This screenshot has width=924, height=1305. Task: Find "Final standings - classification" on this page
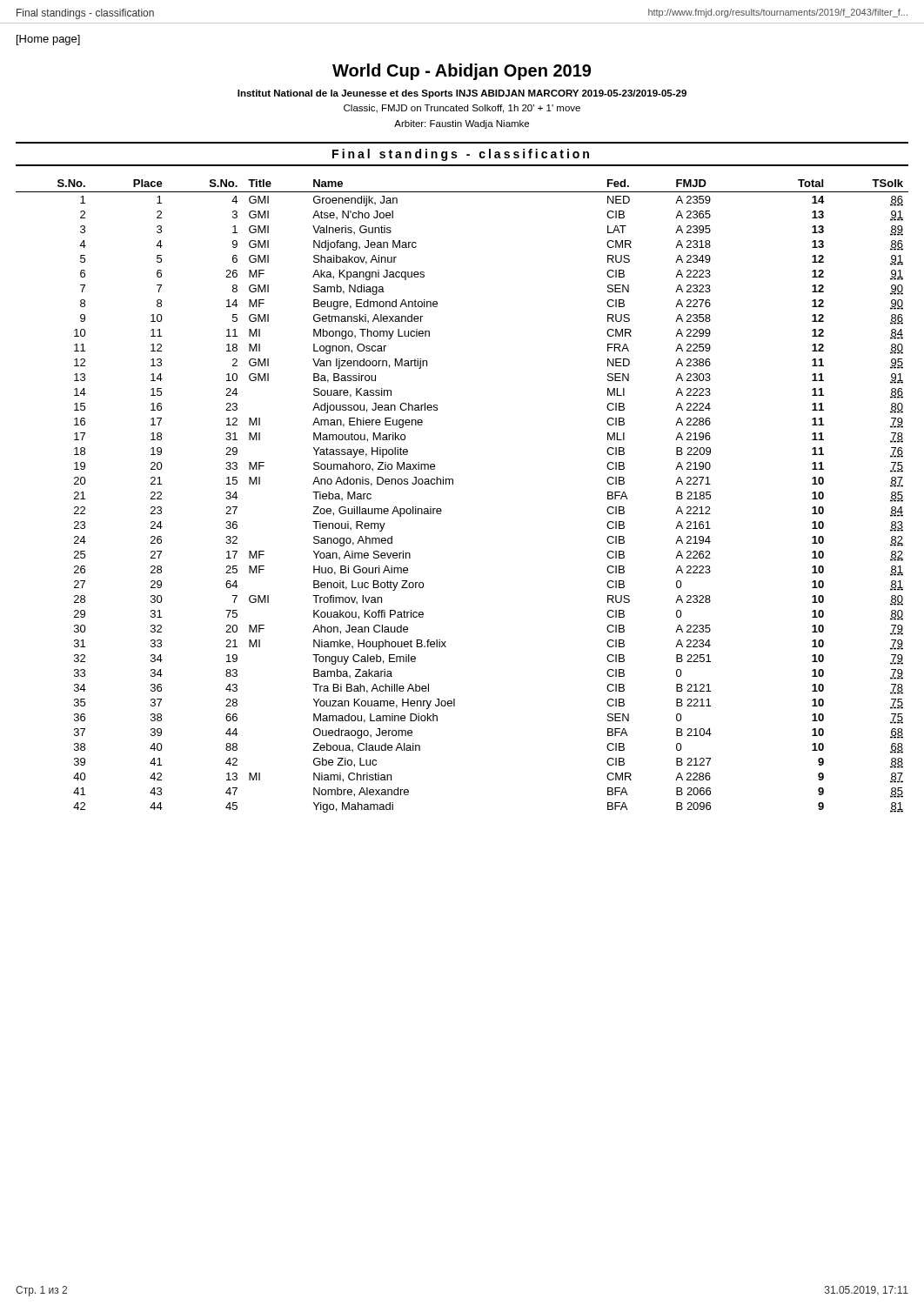[x=462, y=154]
